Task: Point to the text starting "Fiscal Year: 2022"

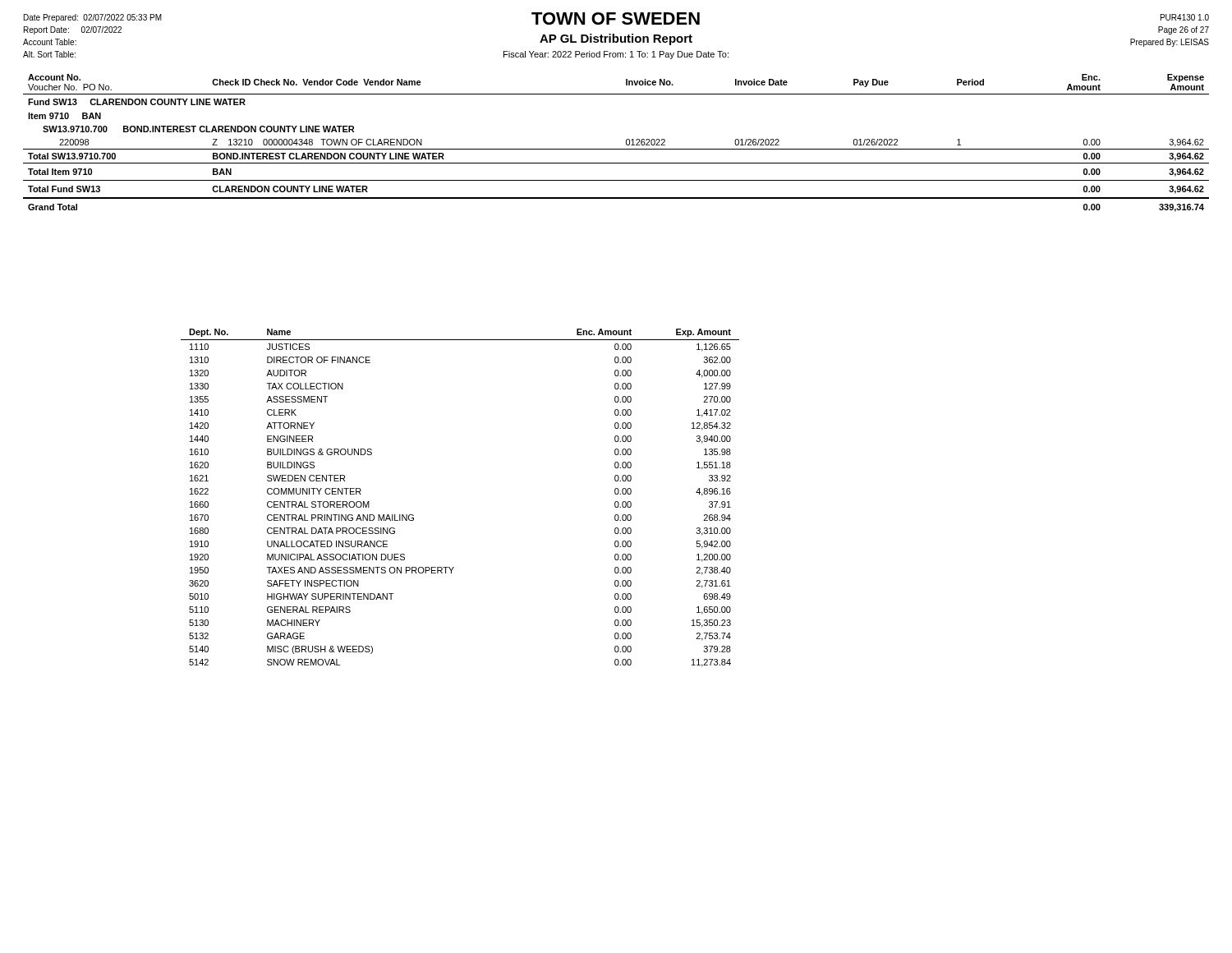Action: [616, 54]
